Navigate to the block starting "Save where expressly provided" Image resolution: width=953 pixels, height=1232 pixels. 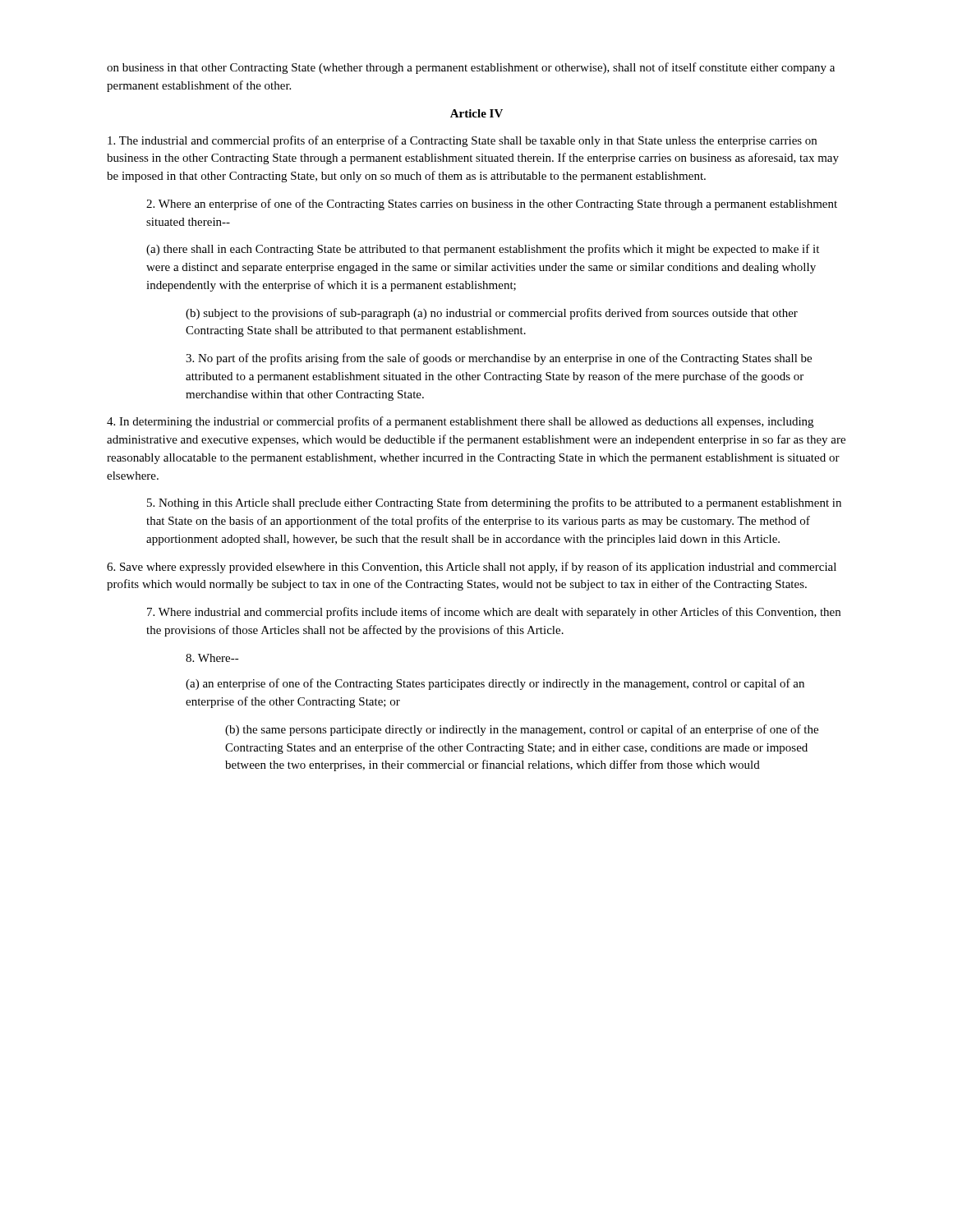(x=476, y=576)
